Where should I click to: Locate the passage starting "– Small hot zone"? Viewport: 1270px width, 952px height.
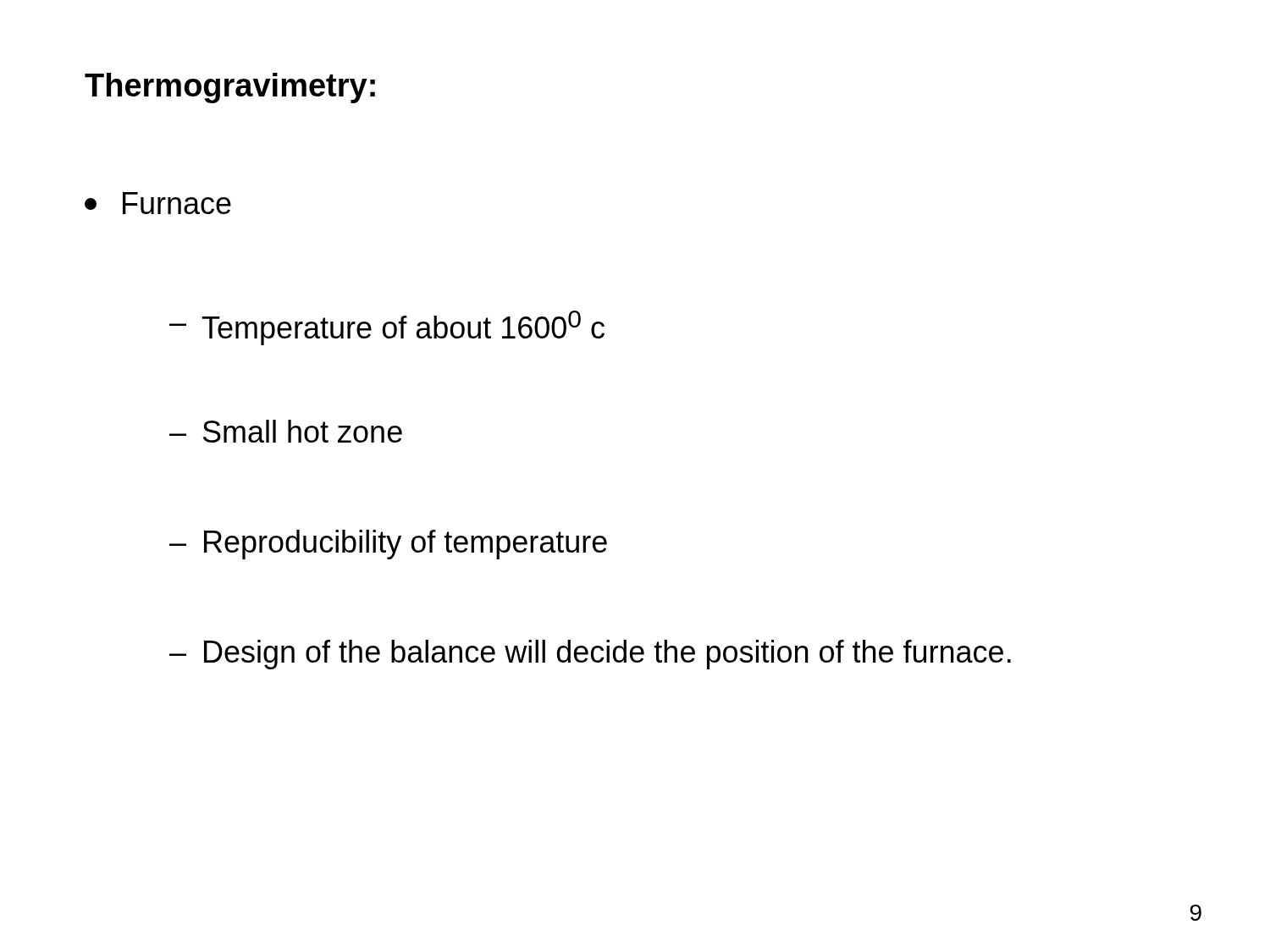pos(286,432)
